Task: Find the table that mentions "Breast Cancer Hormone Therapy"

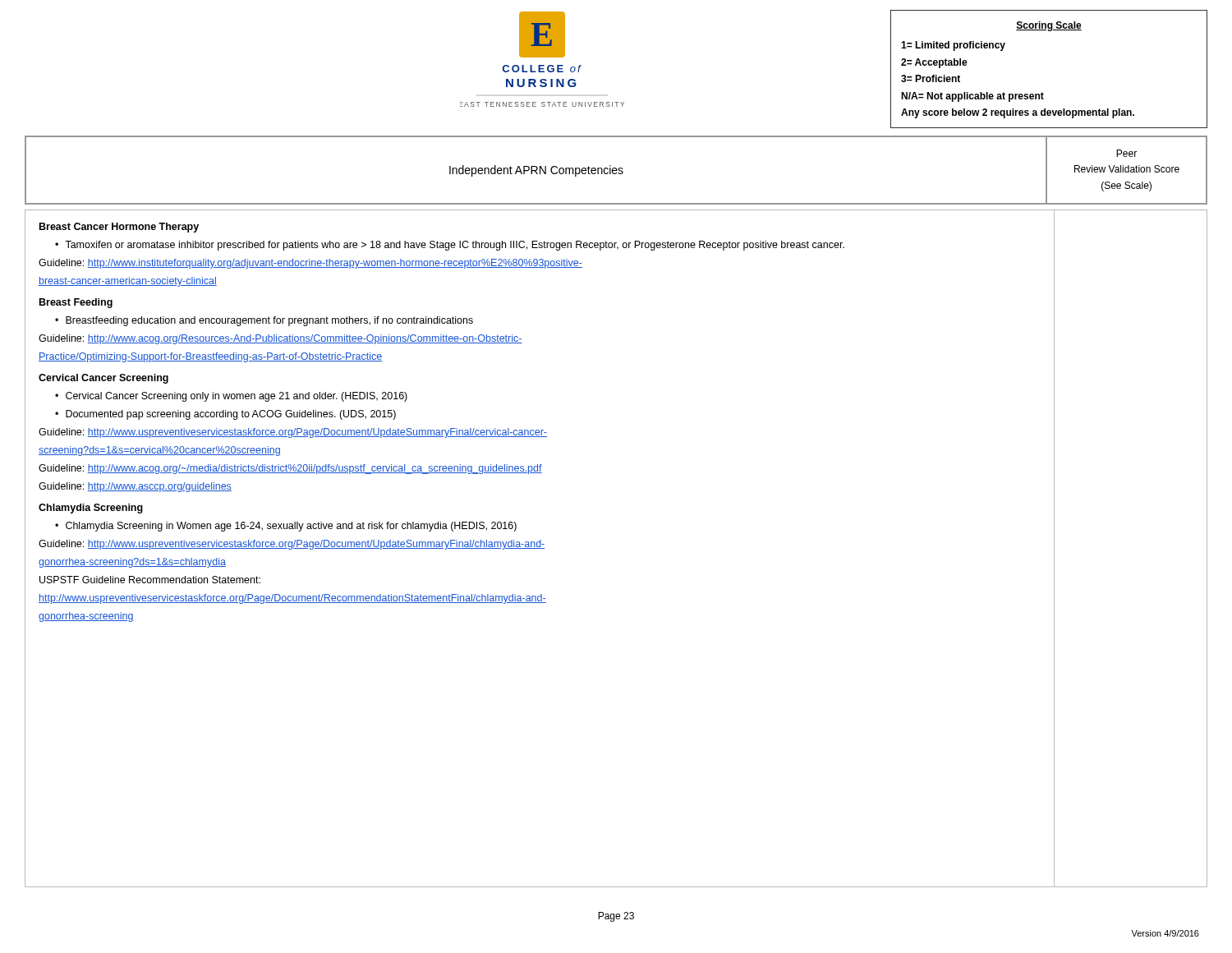Action: [616, 548]
